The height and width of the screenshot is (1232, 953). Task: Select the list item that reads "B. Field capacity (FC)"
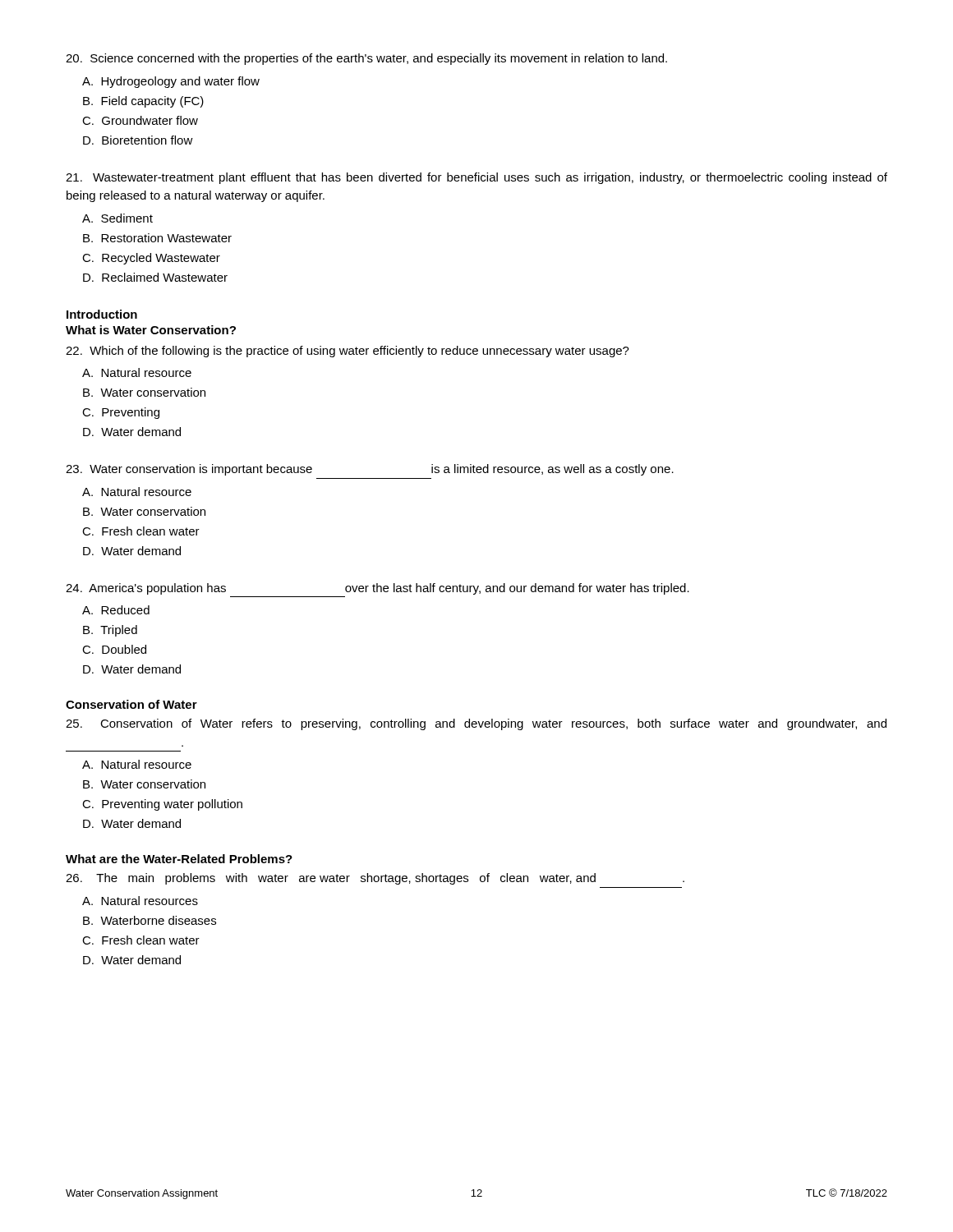point(143,100)
